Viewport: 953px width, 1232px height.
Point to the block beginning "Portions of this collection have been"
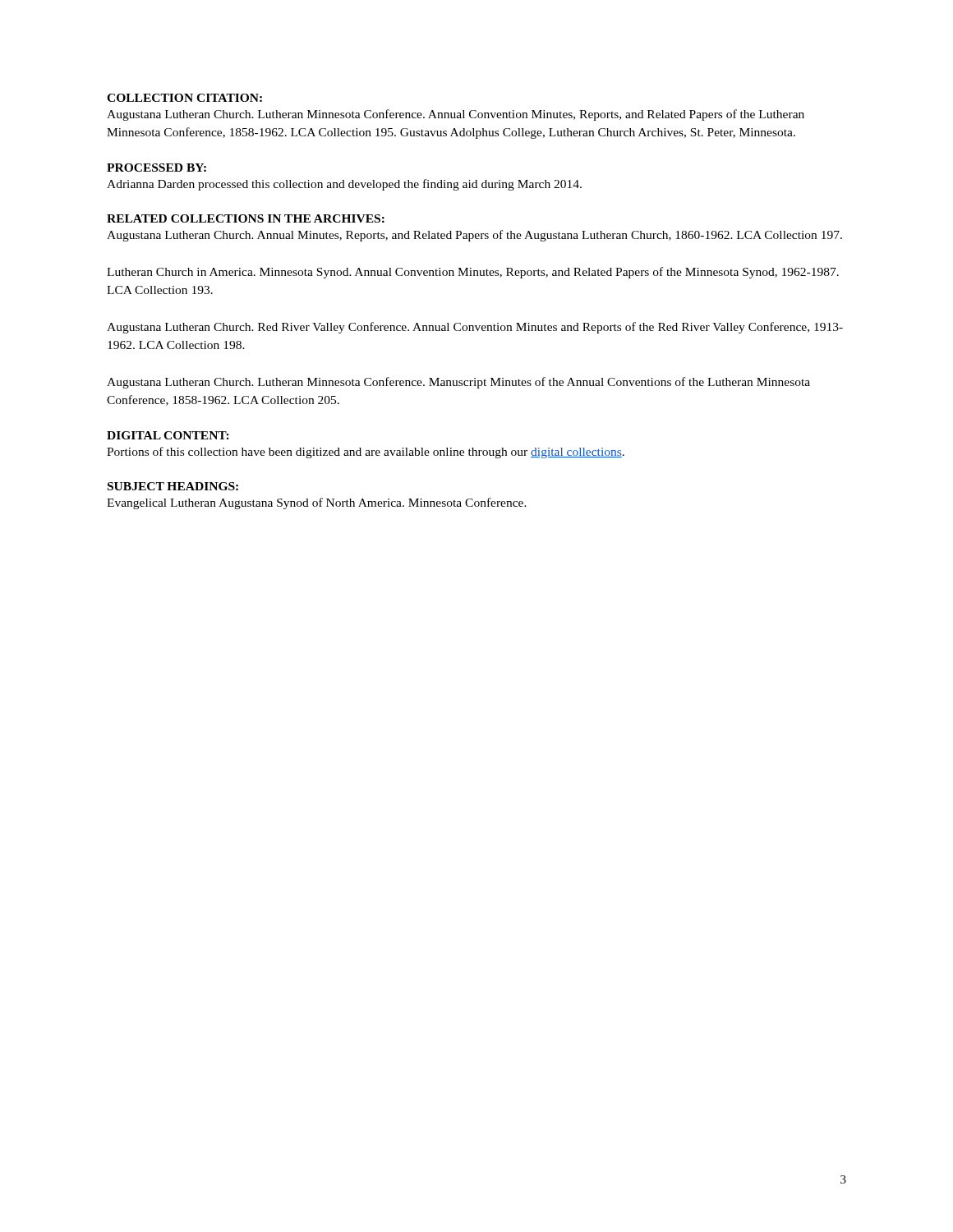click(366, 451)
